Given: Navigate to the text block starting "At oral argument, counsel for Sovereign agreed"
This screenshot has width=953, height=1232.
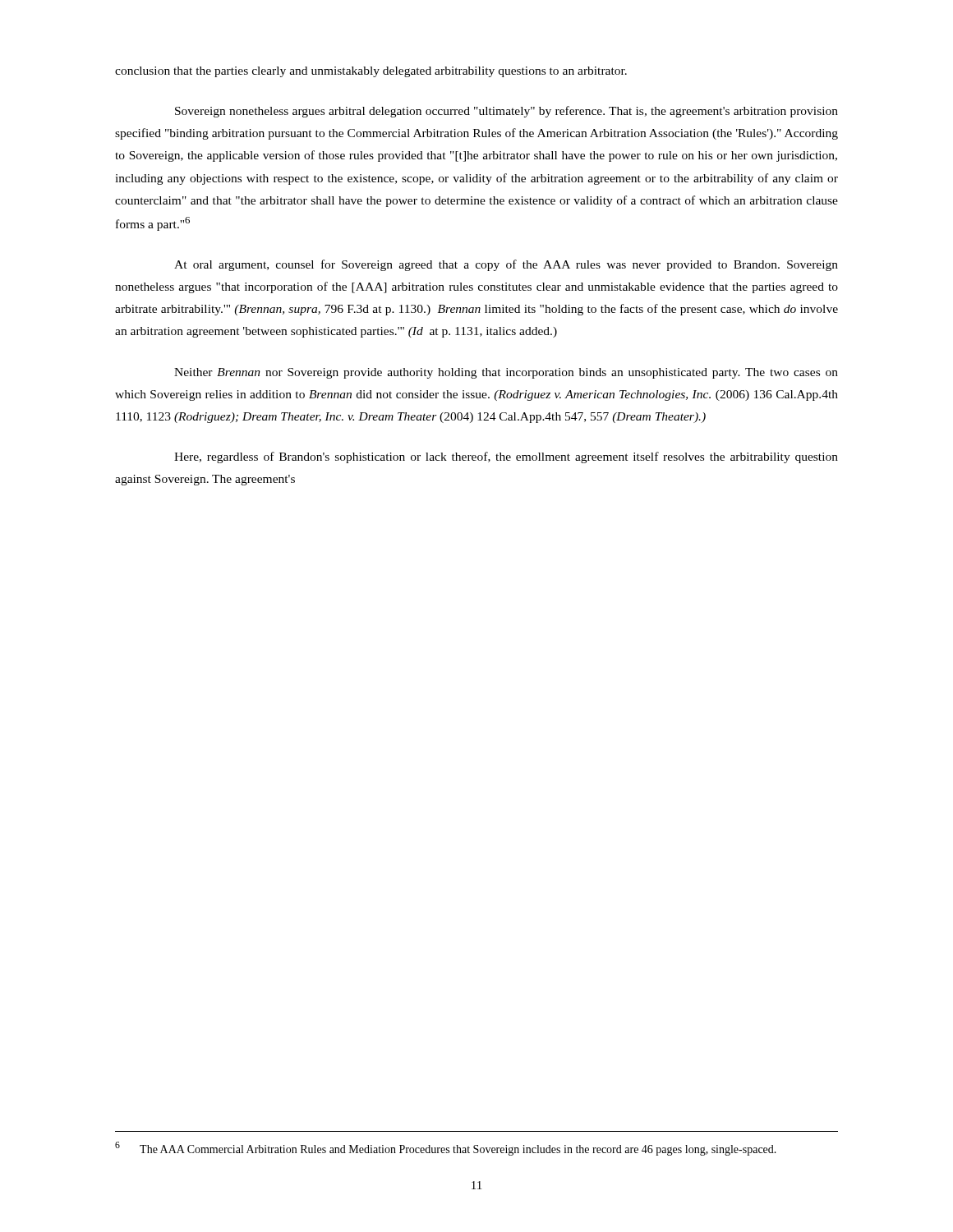Looking at the screenshot, I should point(476,298).
